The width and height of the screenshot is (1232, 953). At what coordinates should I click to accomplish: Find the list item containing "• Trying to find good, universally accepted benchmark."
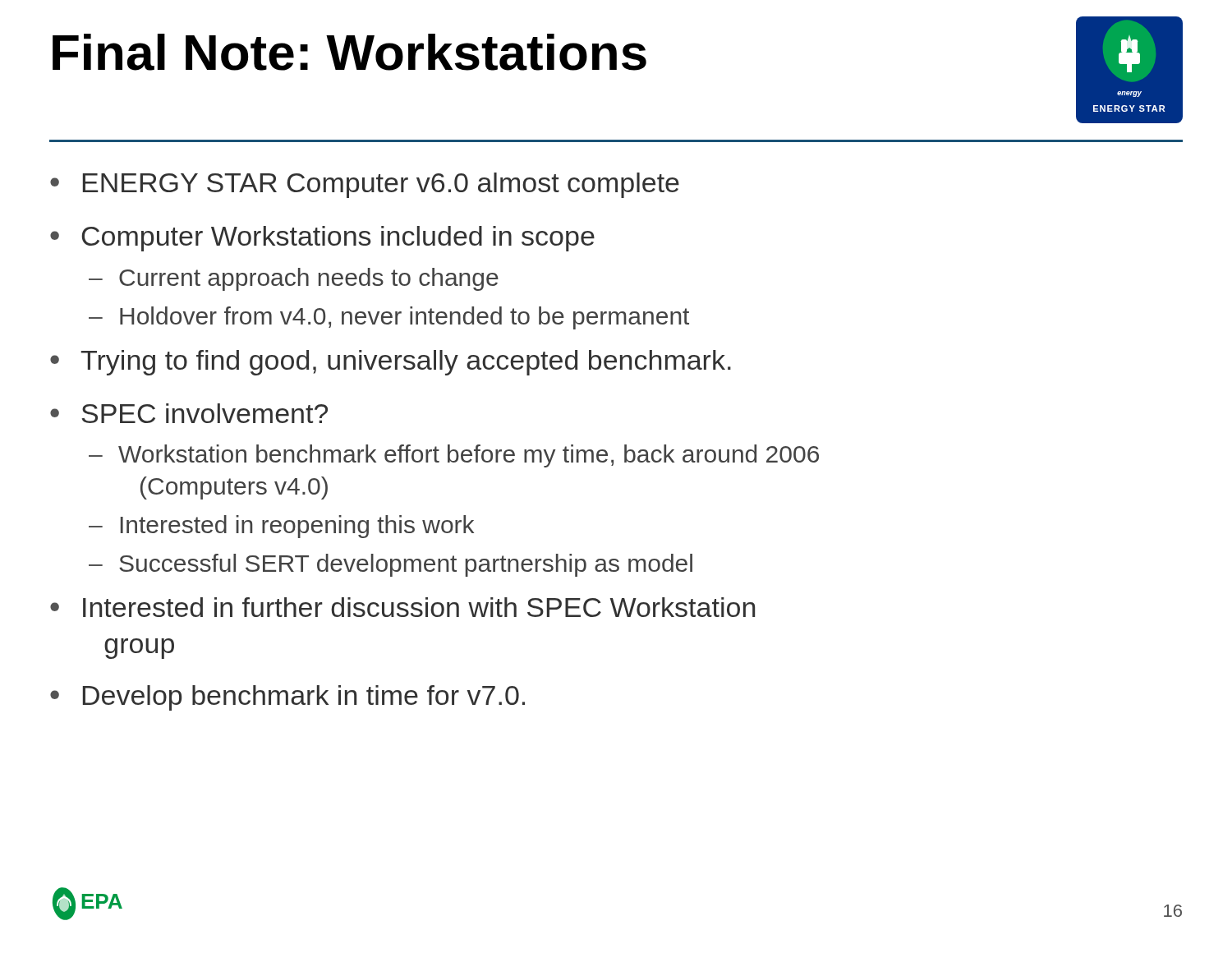click(608, 361)
